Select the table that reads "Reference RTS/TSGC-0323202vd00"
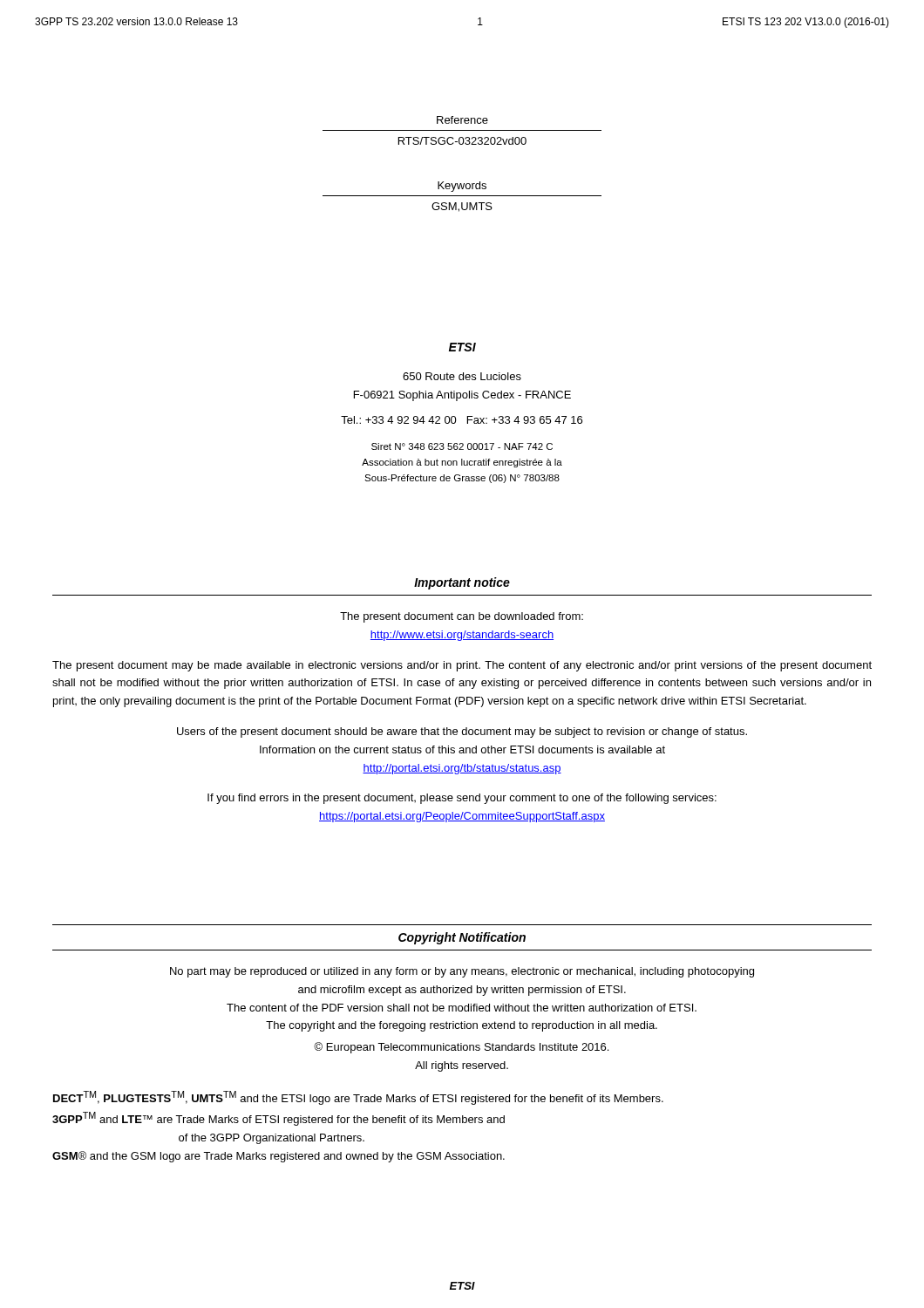Viewport: 924px width, 1308px height. [462, 130]
